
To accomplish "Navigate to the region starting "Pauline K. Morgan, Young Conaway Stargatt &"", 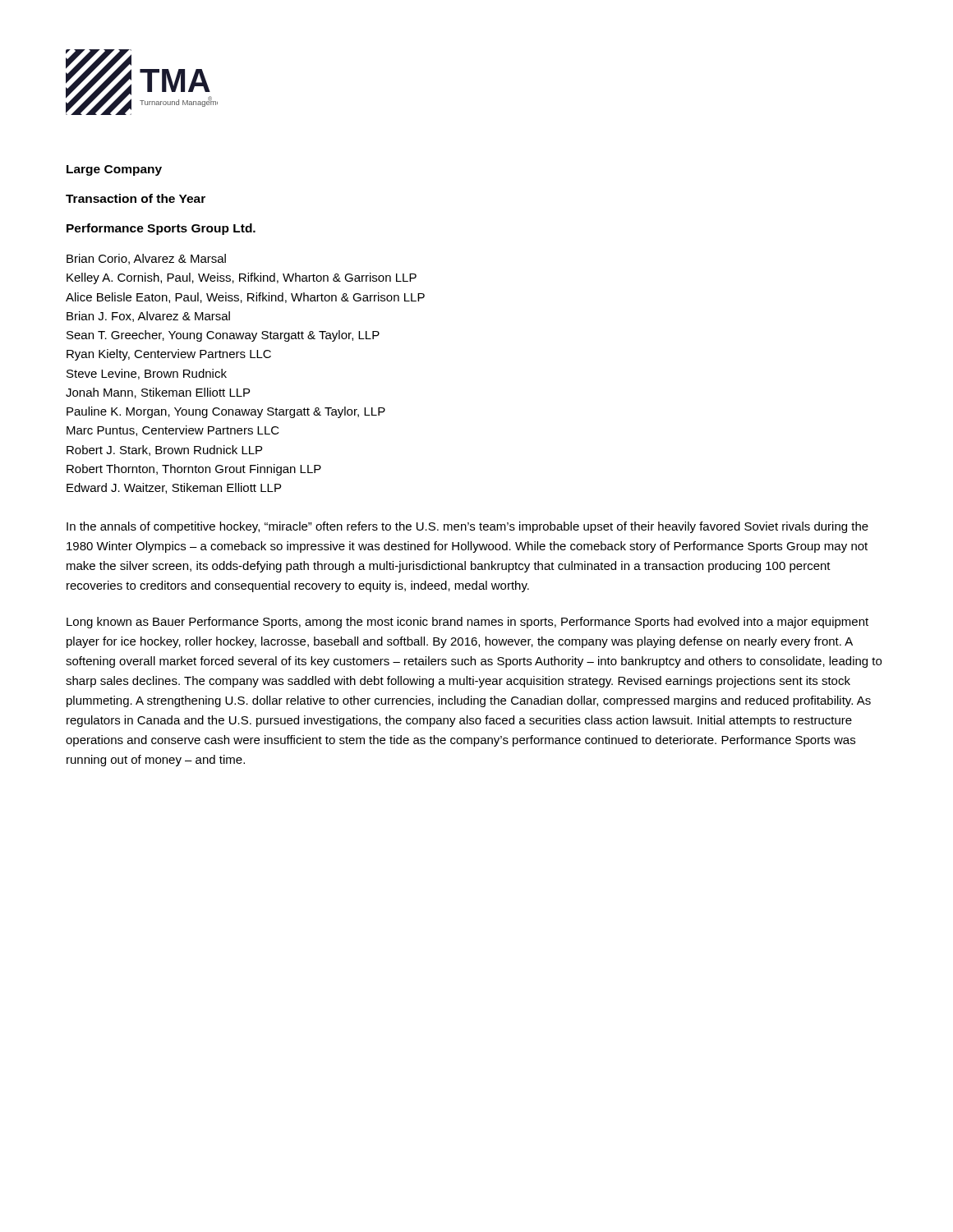I will [x=226, y=411].
